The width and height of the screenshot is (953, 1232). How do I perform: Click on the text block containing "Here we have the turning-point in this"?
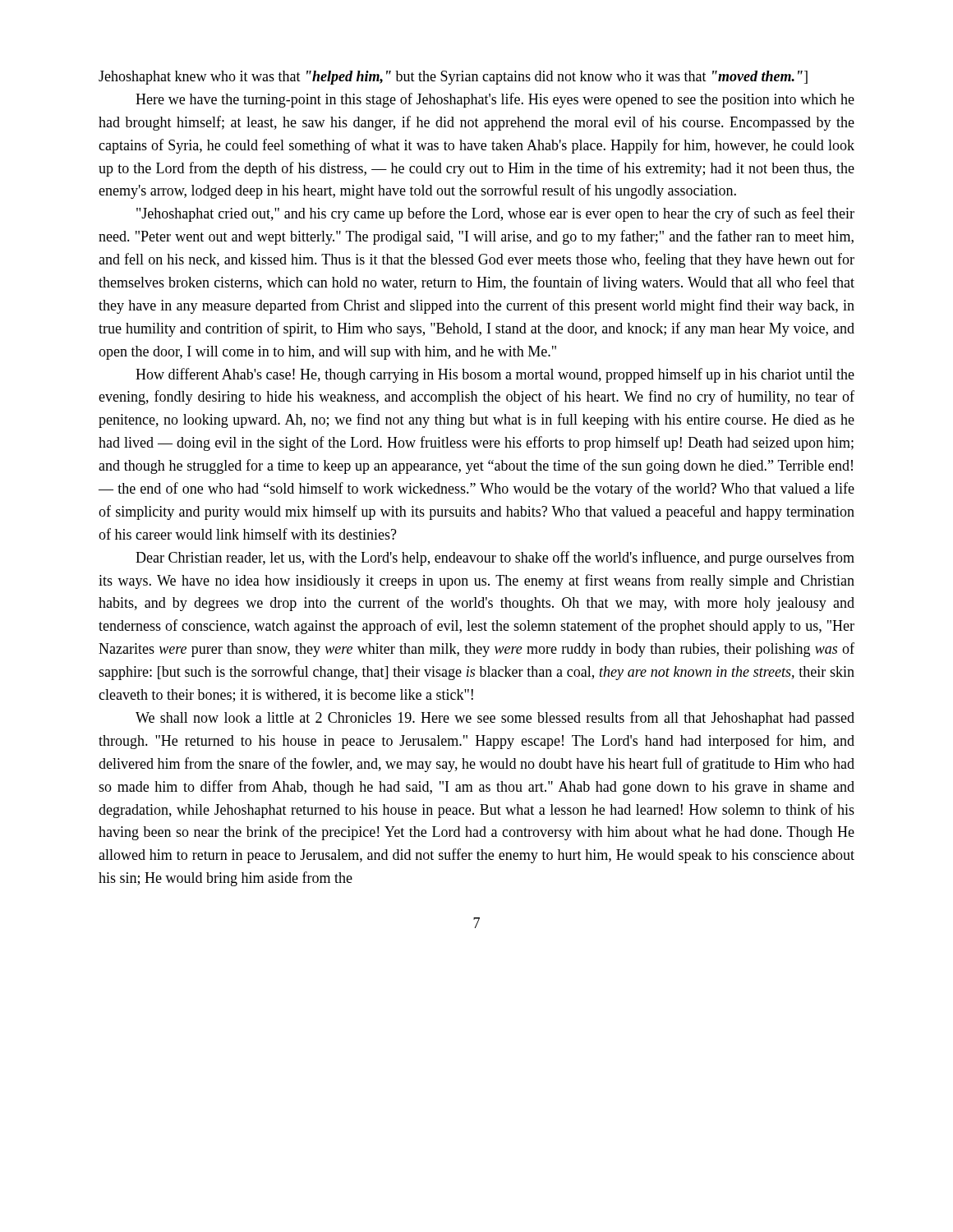[476, 146]
